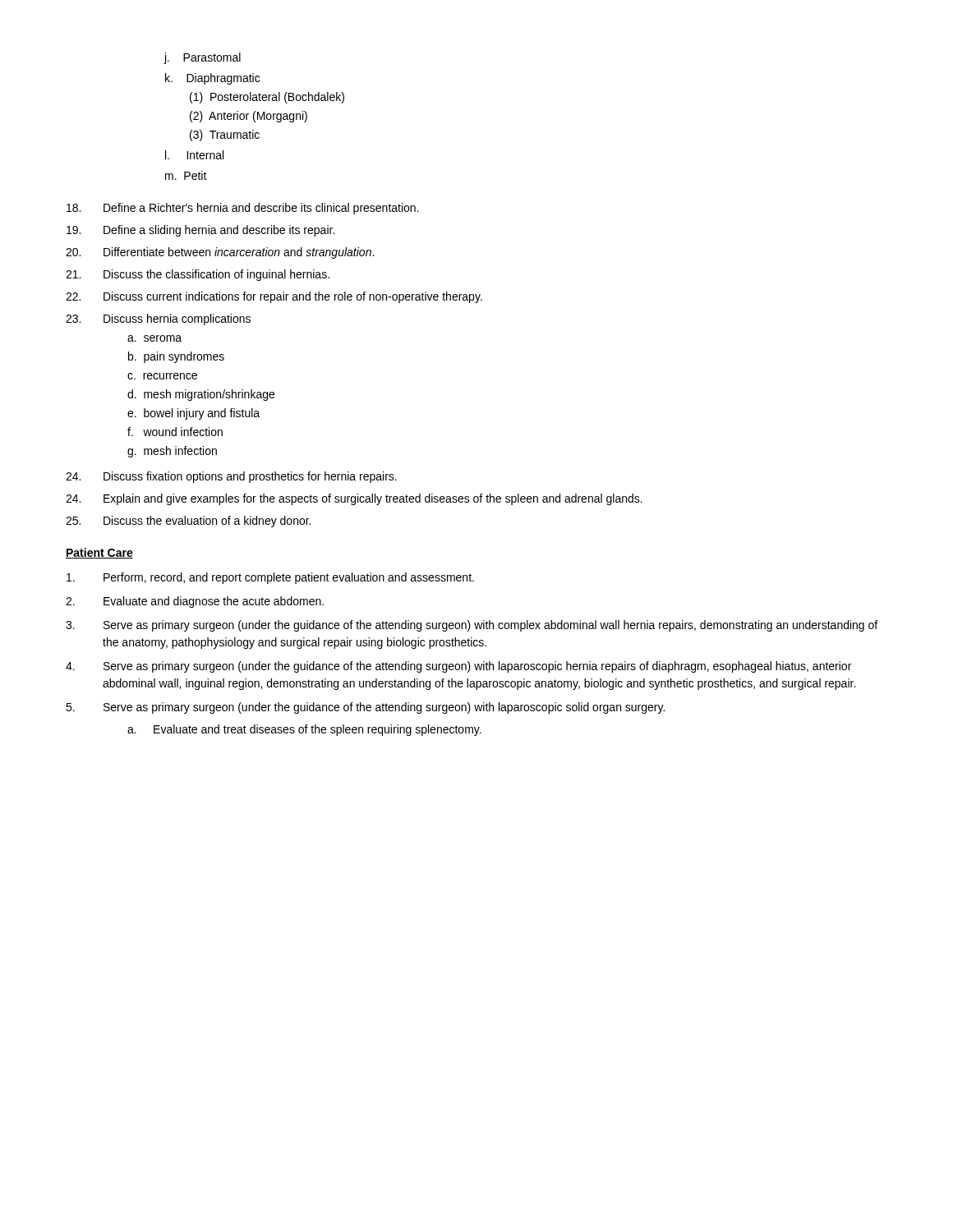Screen dimensions: 1232x953
Task: Click on the element starting "l. Internal"
Action: pos(194,155)
